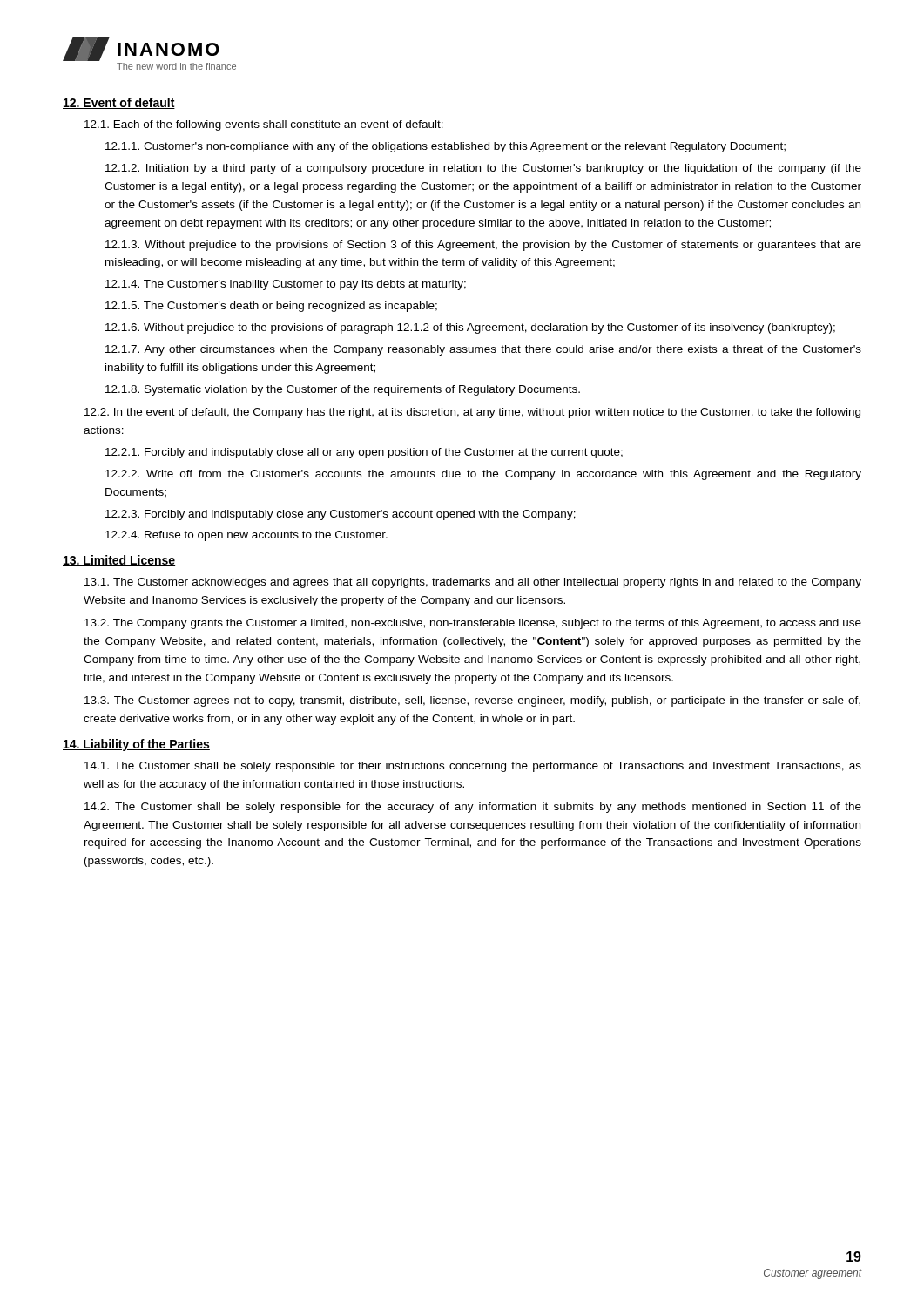Navigate to the block starting "13.2. The Company"
The image size is (924, 1307).
[472, 650]
